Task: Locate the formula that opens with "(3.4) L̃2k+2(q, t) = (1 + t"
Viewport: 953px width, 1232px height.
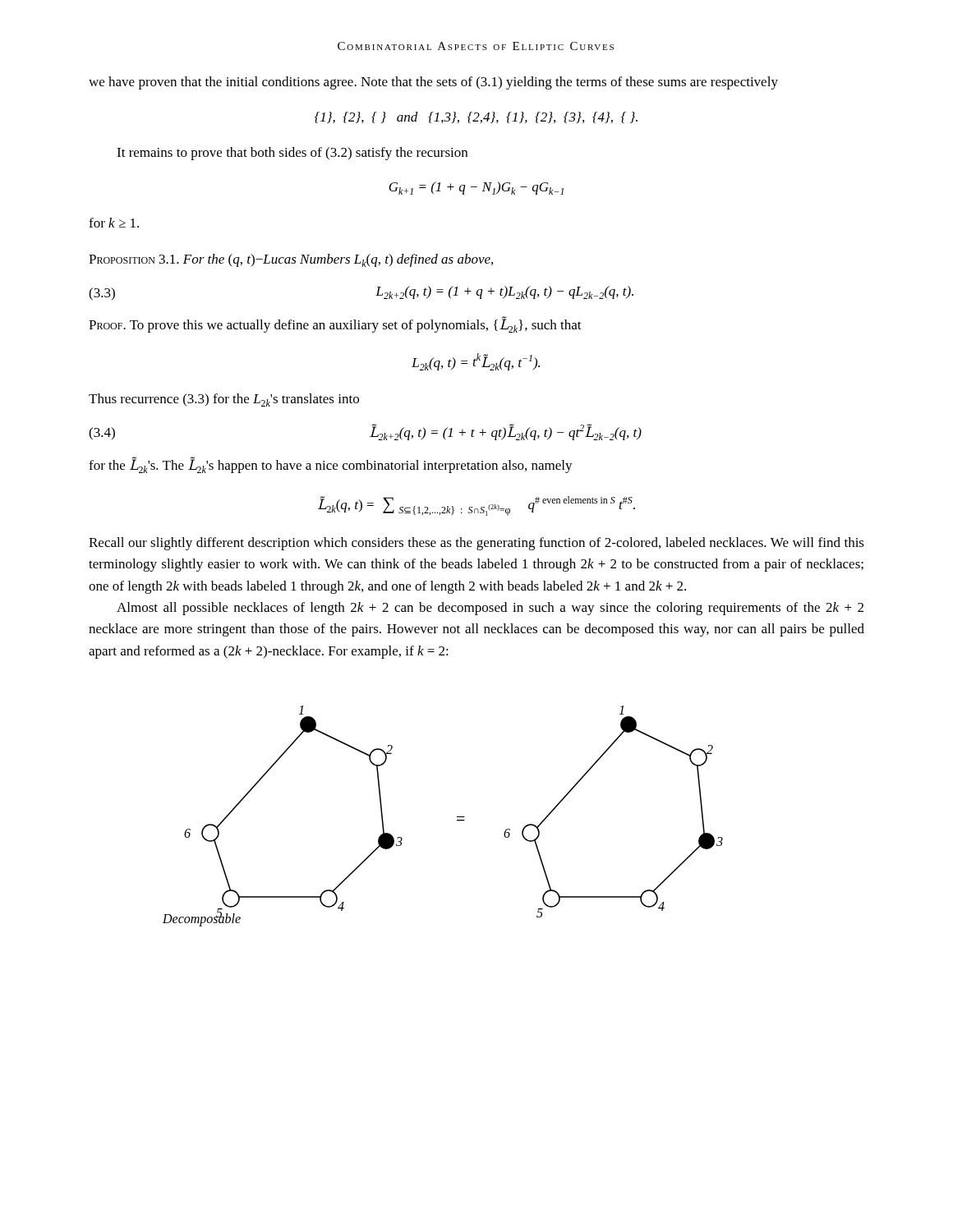Action: point(476,433)
